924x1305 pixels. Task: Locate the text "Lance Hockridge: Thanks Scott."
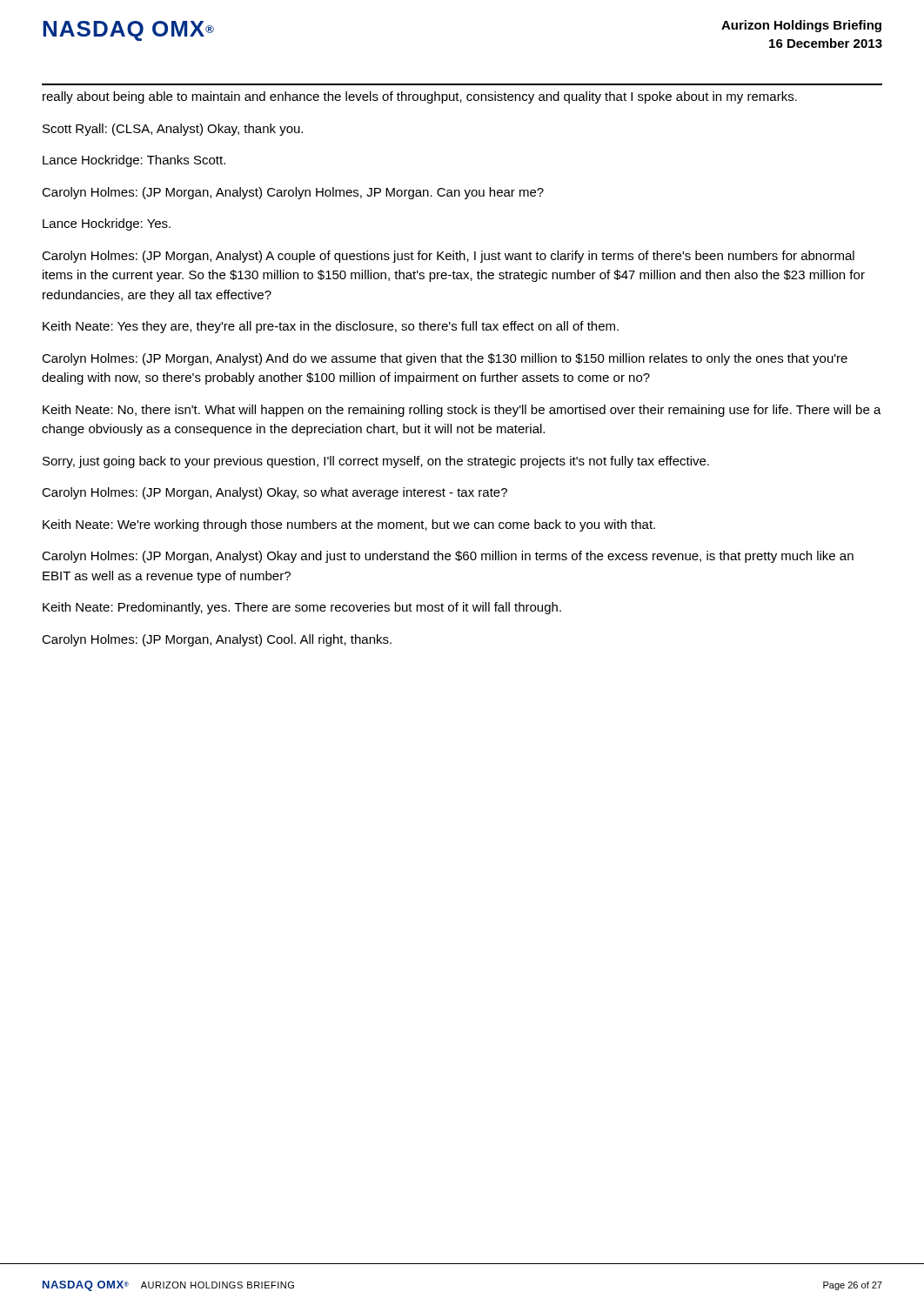[134, 160]
